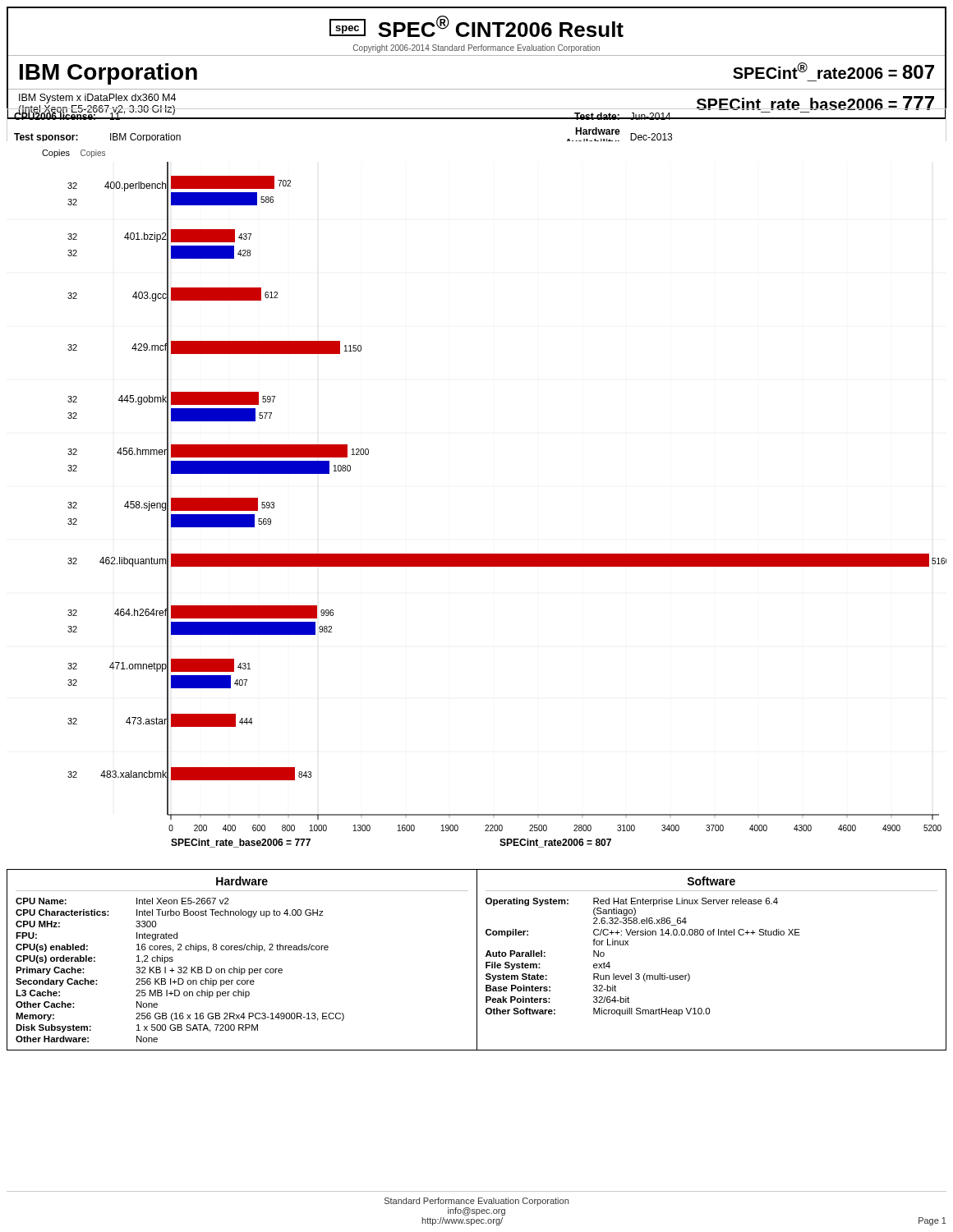Click on the text containing "SPECint®_rate2006 = 807"
Viewport: 953px width, 1232px height.
coord(834,72)
